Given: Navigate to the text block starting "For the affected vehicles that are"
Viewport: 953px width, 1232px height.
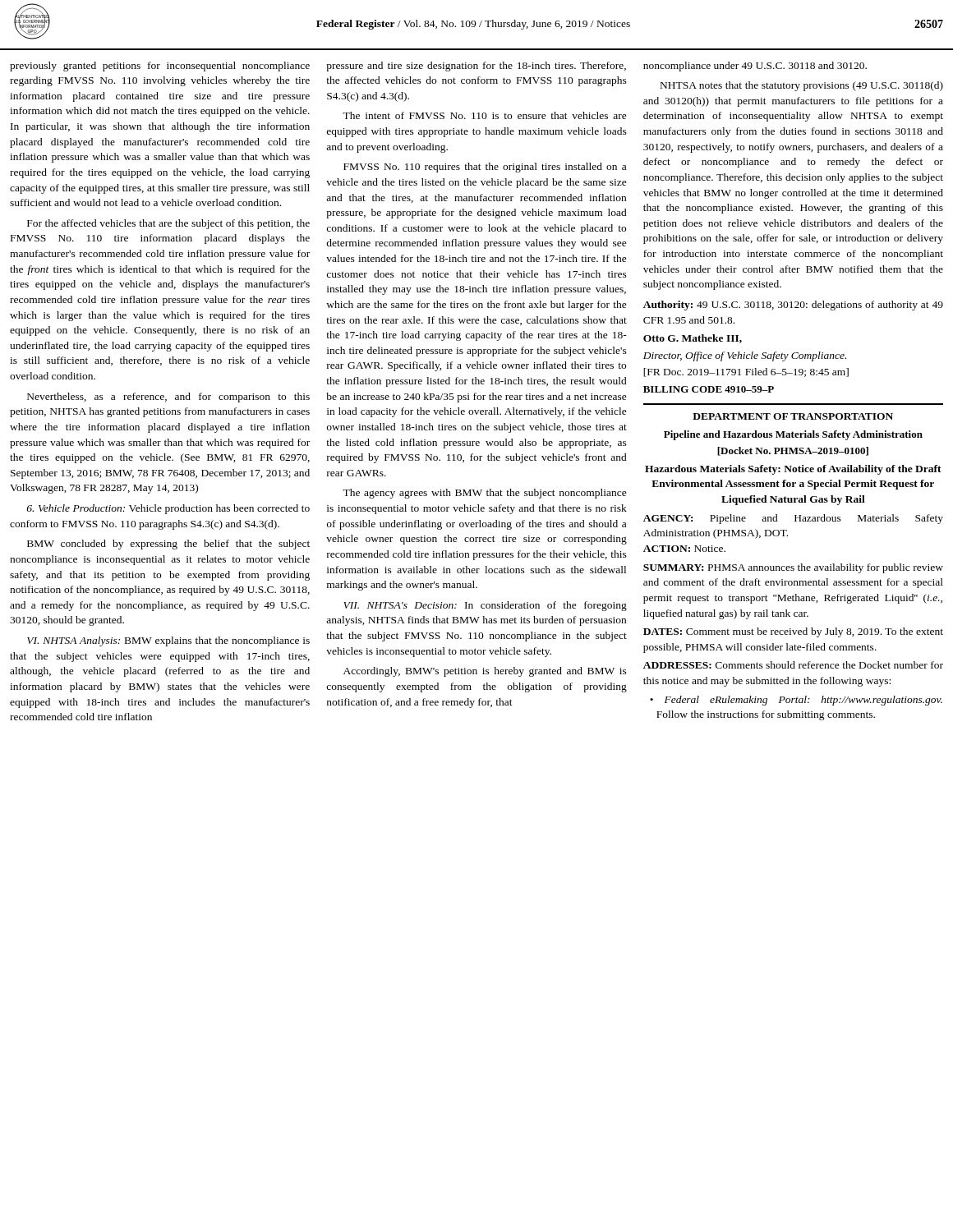Looking at the screenshot, I should [x=160, y=300].
